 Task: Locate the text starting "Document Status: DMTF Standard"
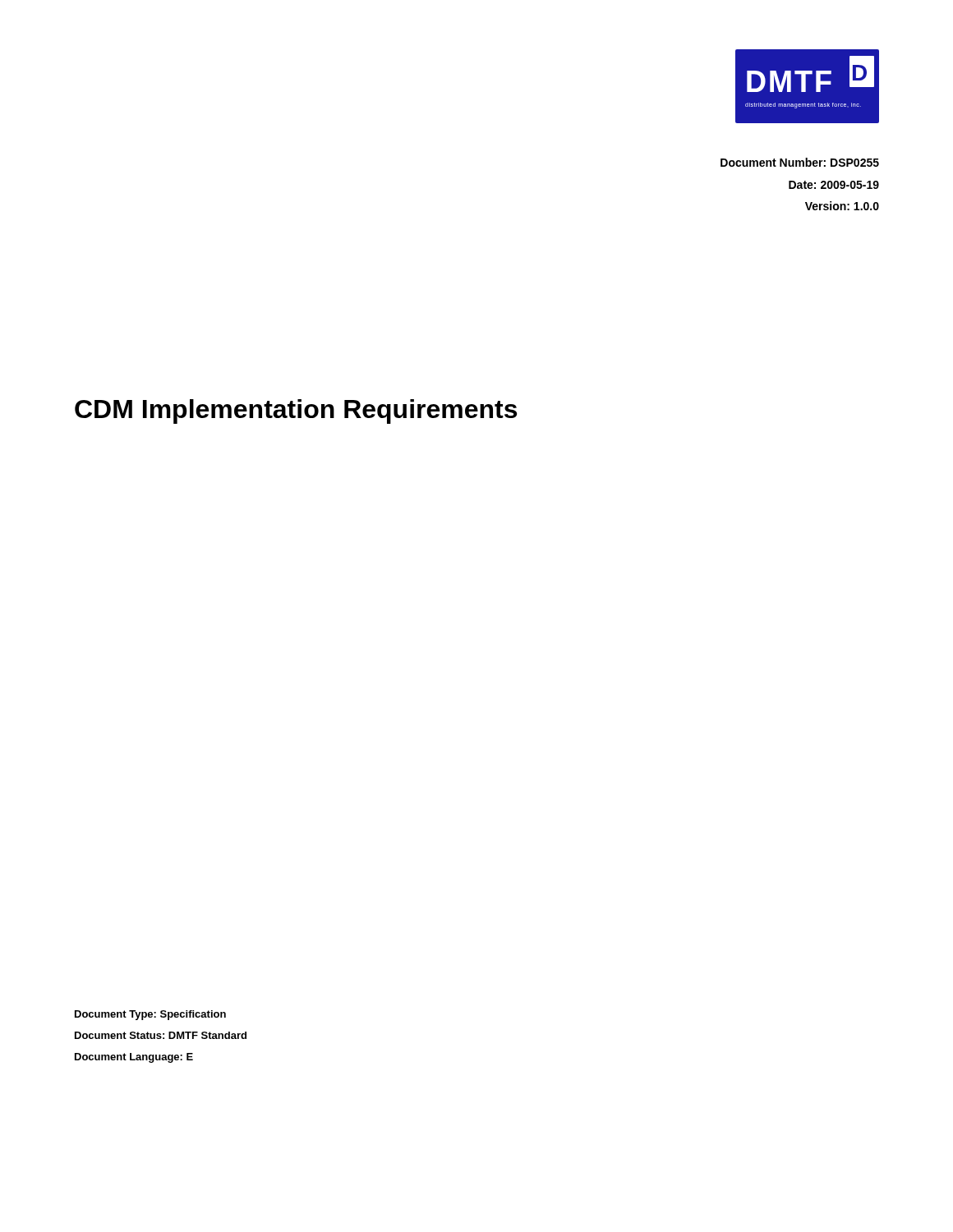(161, 1035)
